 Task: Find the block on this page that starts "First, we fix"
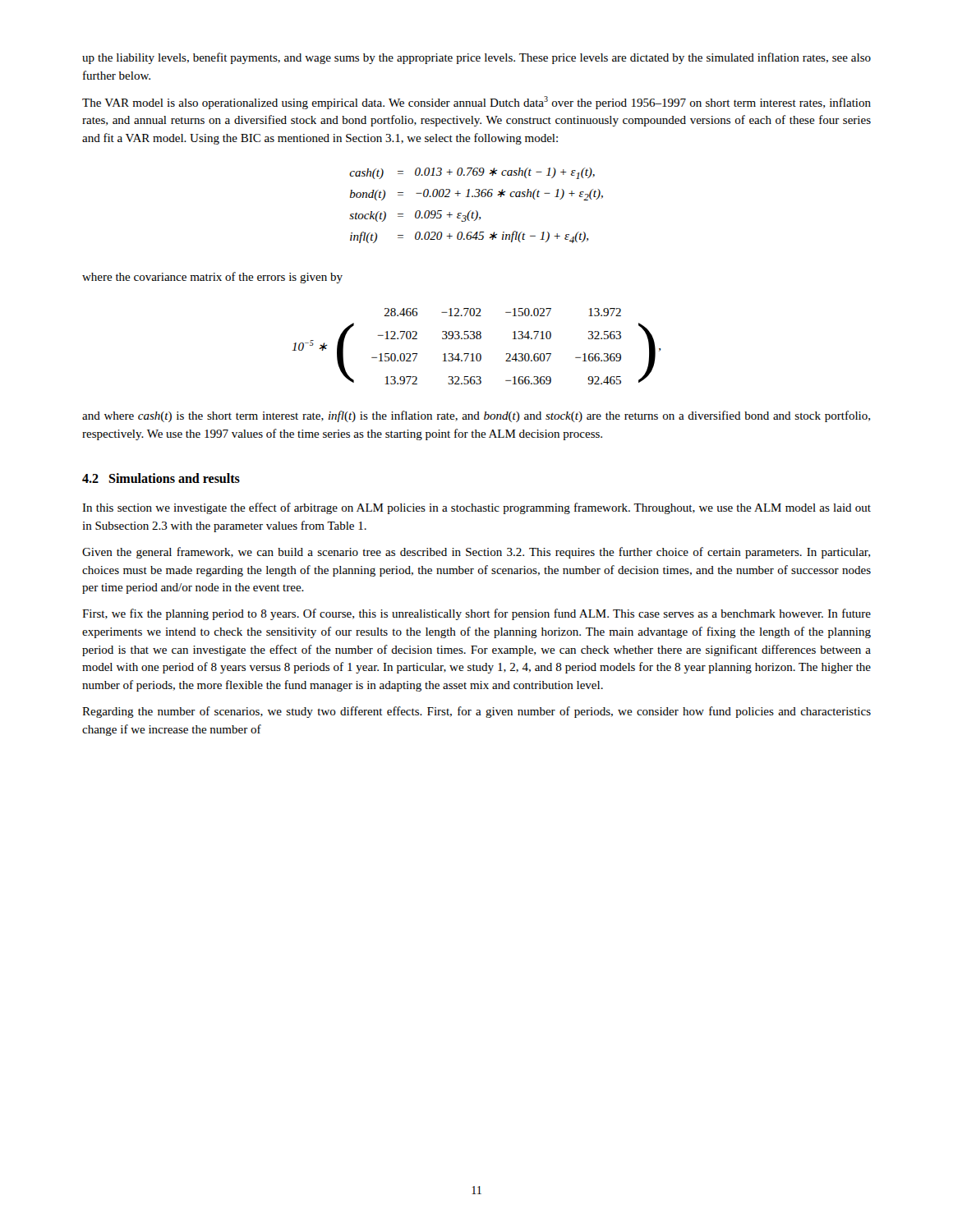coord(476,649)
